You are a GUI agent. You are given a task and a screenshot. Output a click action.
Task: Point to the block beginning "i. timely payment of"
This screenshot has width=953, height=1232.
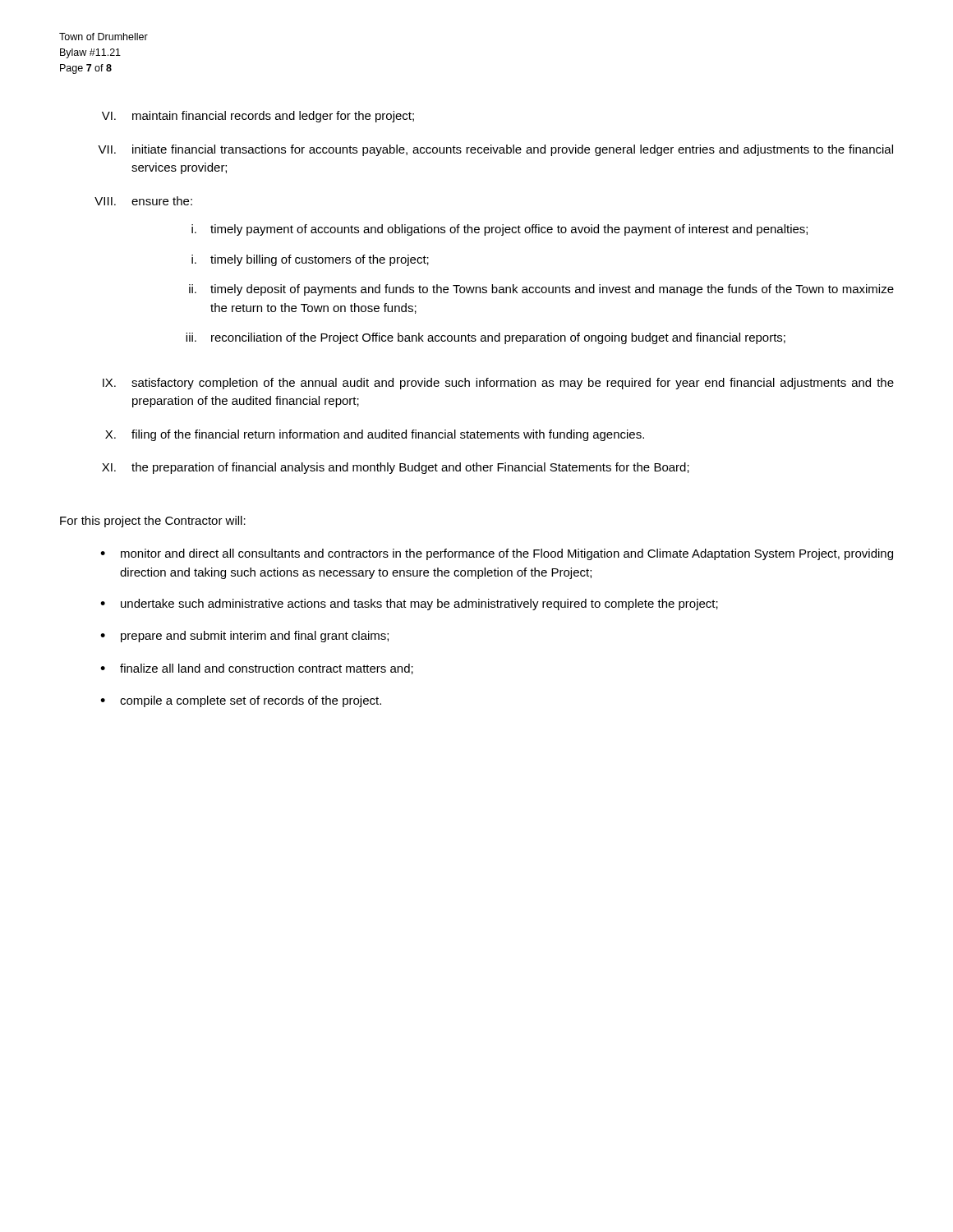[x=525, y=229]
